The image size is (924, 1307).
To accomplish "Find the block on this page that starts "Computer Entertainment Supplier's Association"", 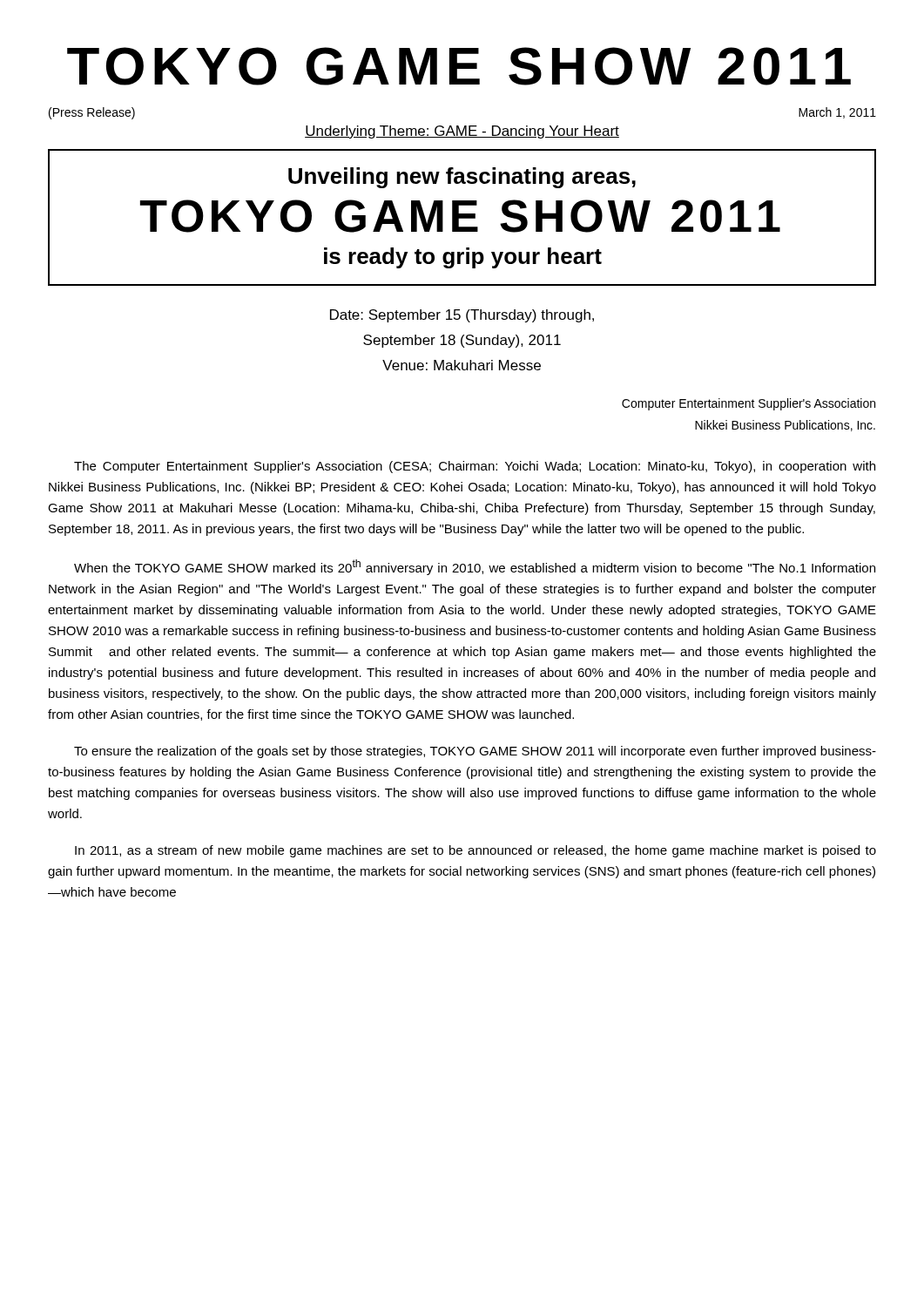I will [749, 414].
